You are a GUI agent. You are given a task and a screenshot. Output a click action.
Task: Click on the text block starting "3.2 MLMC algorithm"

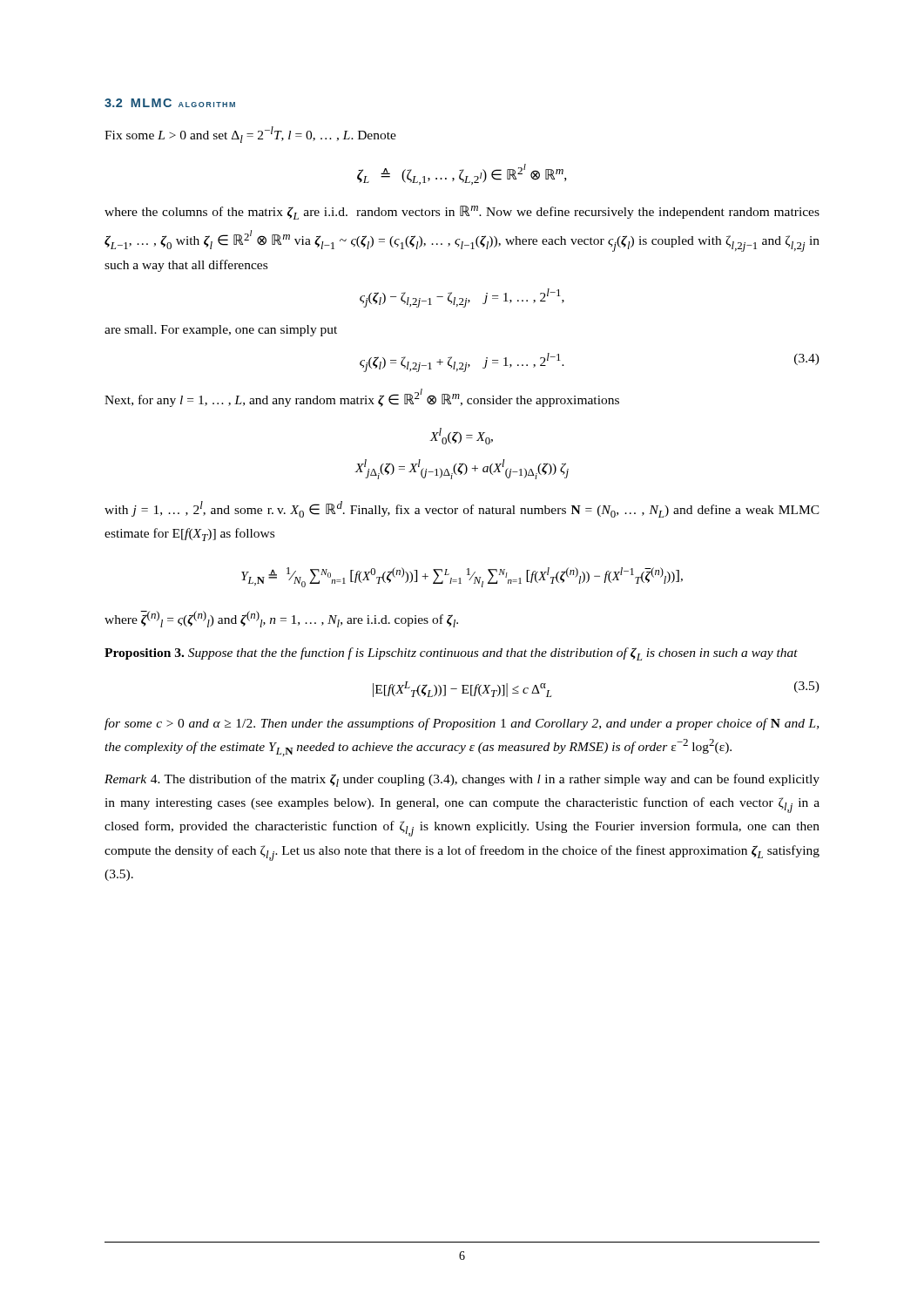[x=171, y=103]
